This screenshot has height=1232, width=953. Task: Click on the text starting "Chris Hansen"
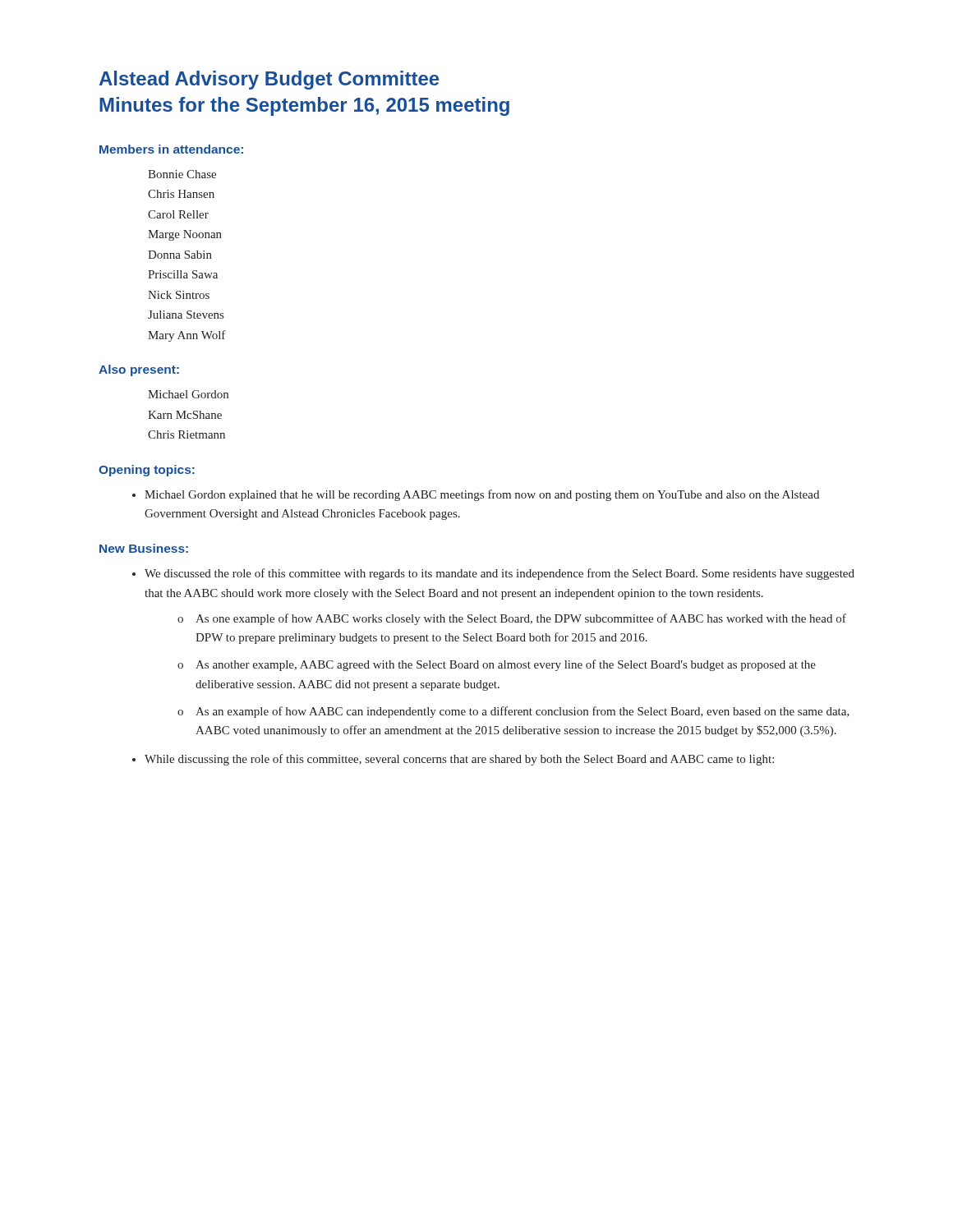[x=181, y=194]
